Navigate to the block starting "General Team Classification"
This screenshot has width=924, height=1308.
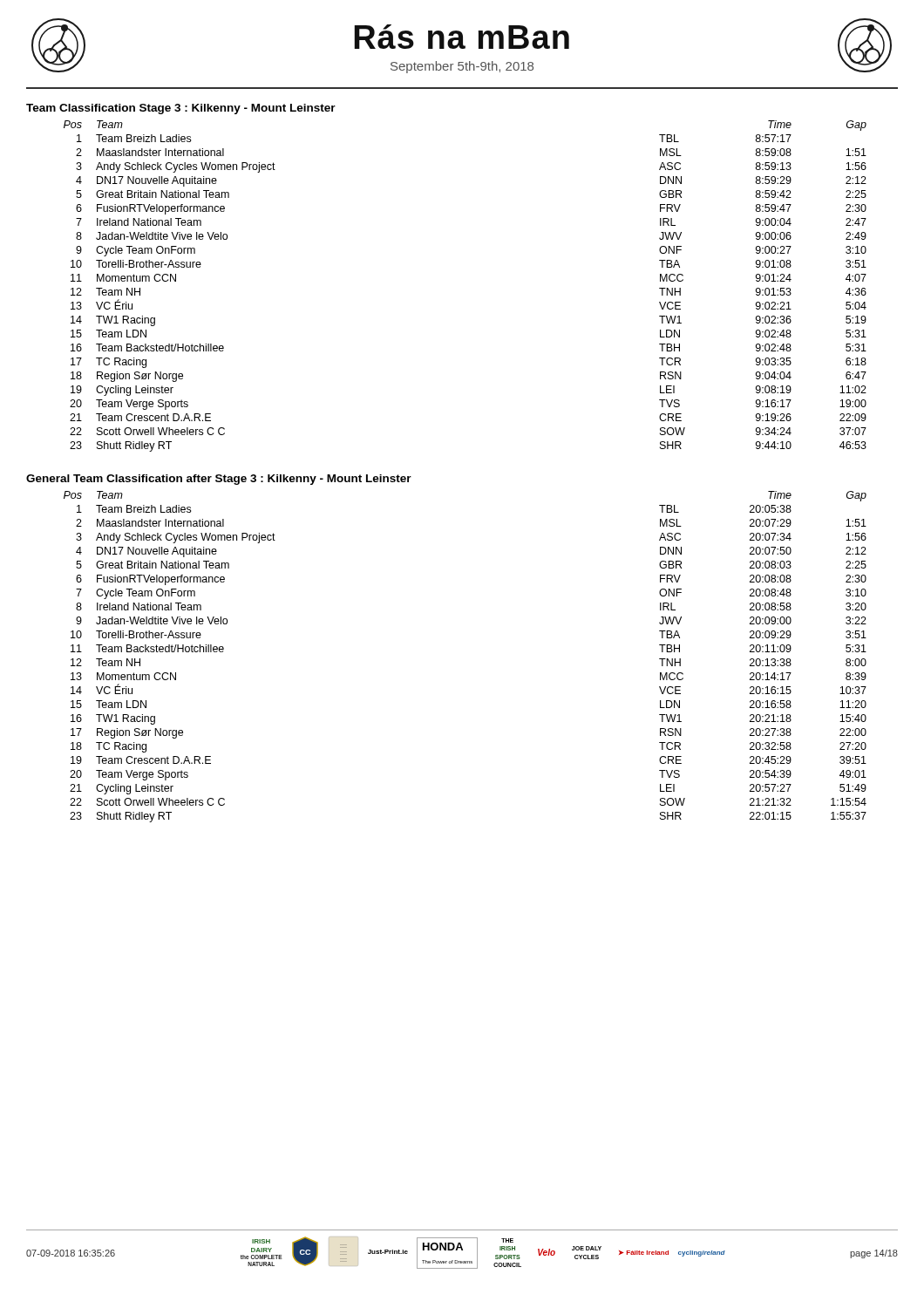click(x=219, y=478)
